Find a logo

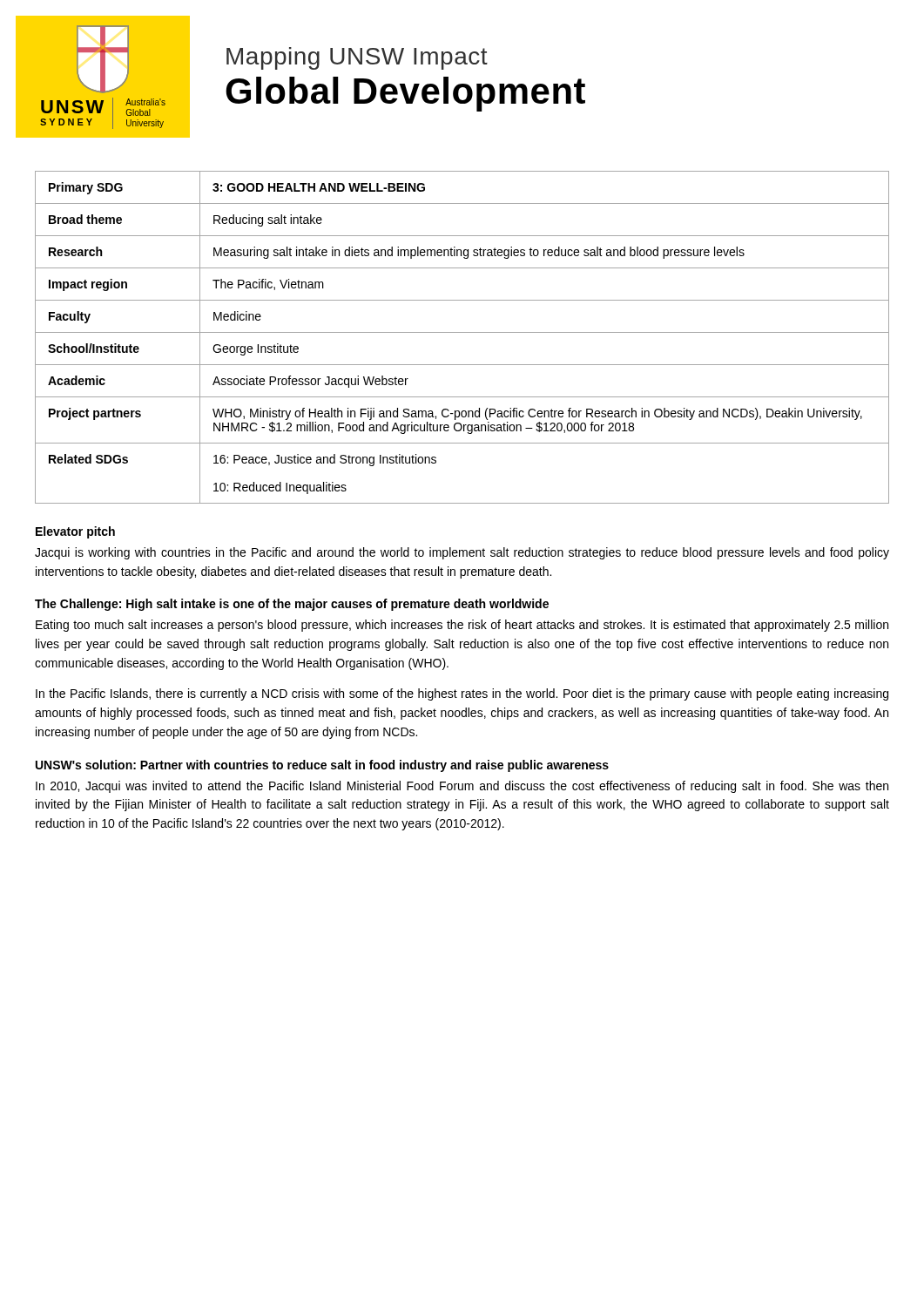(x=103, y=77)
